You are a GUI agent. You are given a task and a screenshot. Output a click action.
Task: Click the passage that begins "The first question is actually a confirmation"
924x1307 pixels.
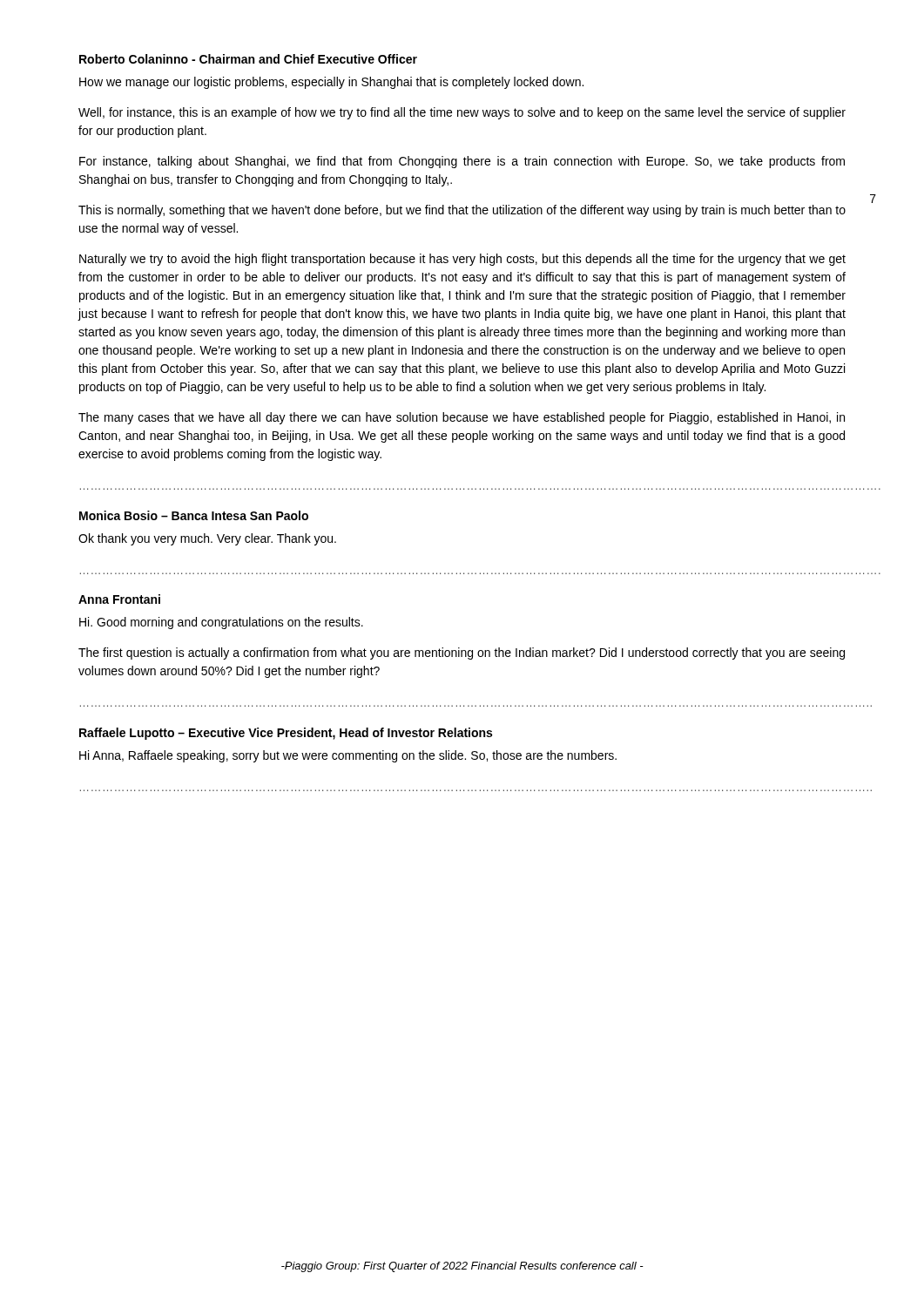462,662
